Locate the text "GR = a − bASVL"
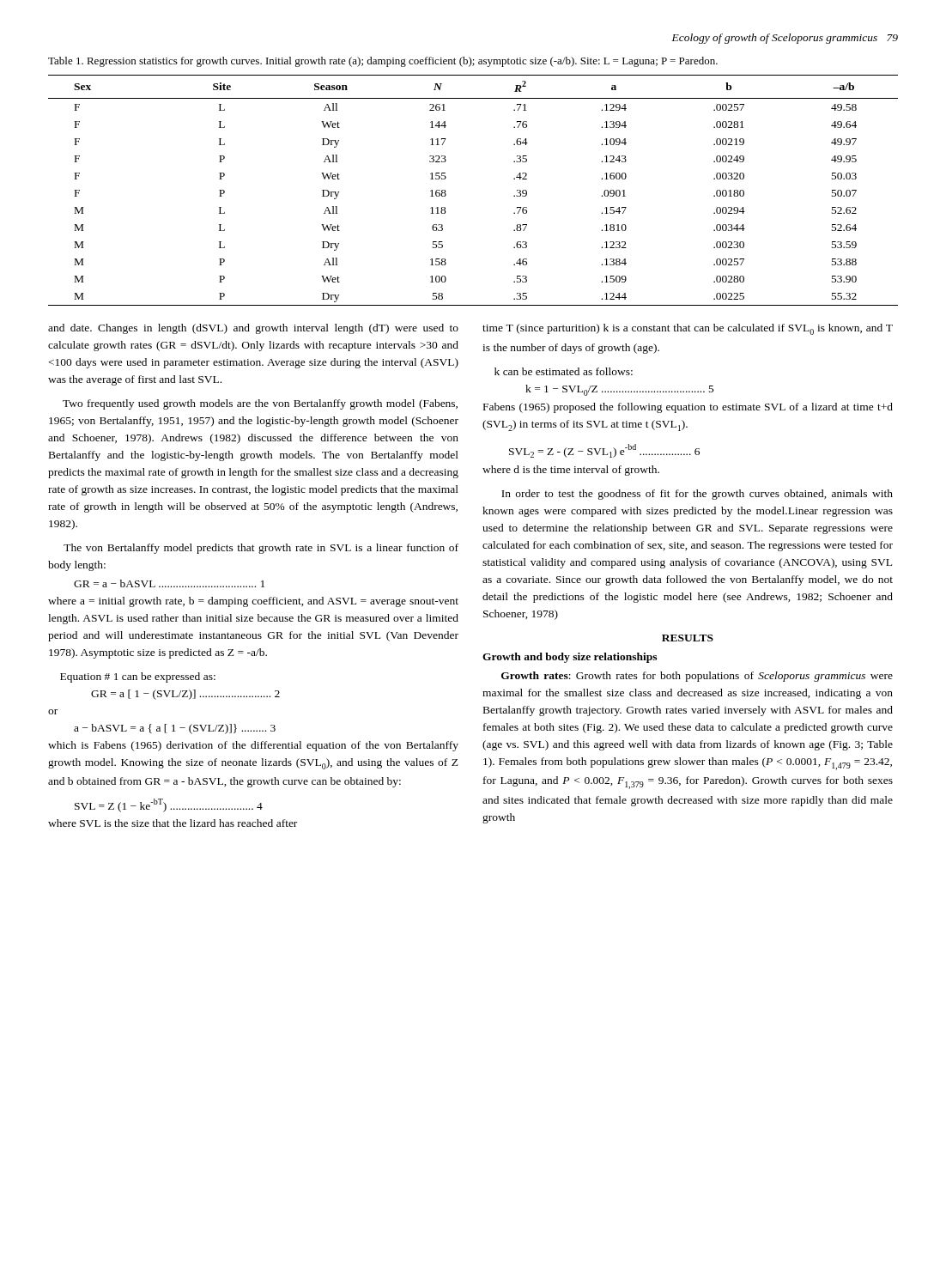The height and width of the screenshot is (1288, 946). tap(170, 583)
